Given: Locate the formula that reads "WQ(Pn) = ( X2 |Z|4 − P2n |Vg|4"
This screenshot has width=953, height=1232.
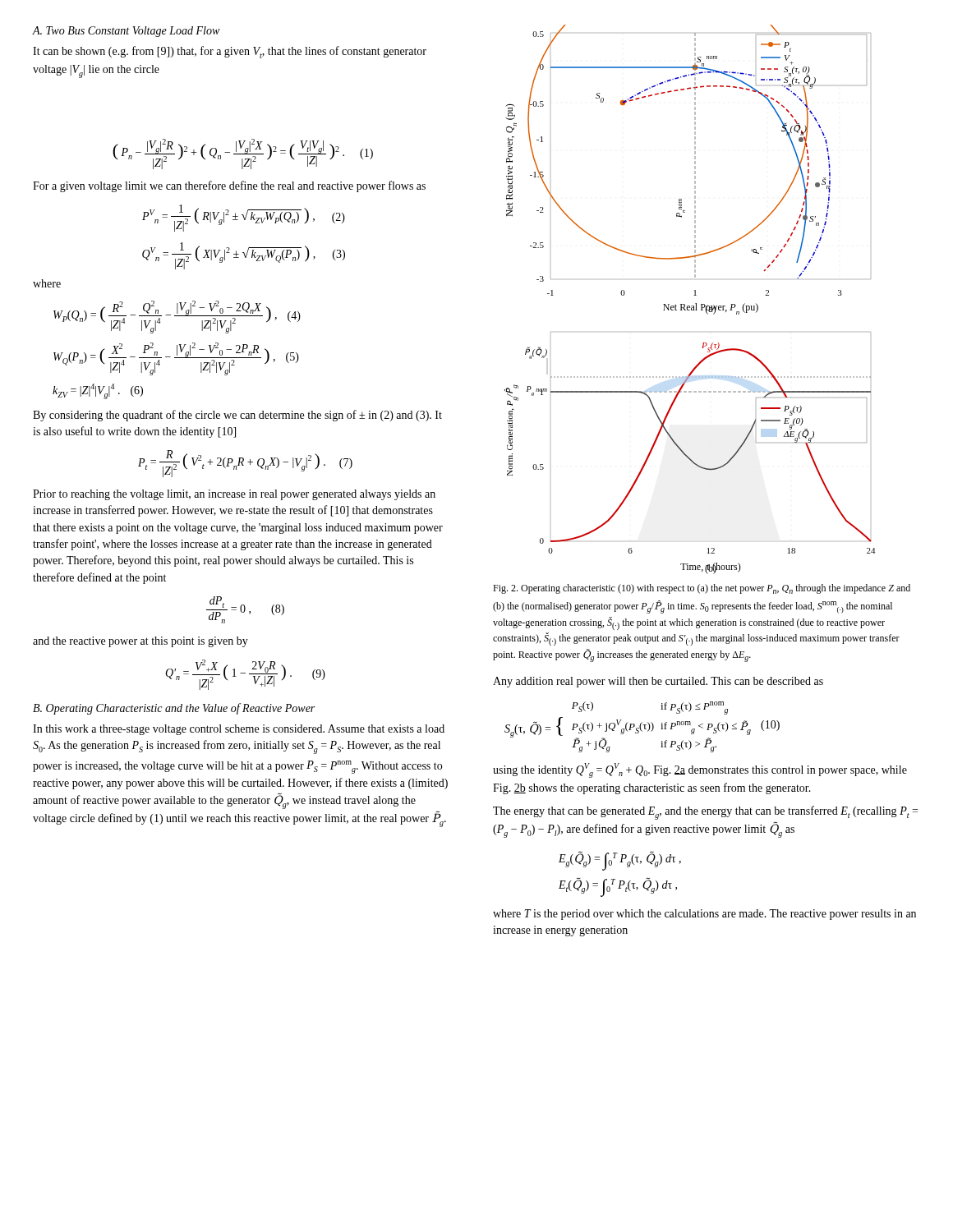Looking at the screenshot, I should tap(174, 358).
